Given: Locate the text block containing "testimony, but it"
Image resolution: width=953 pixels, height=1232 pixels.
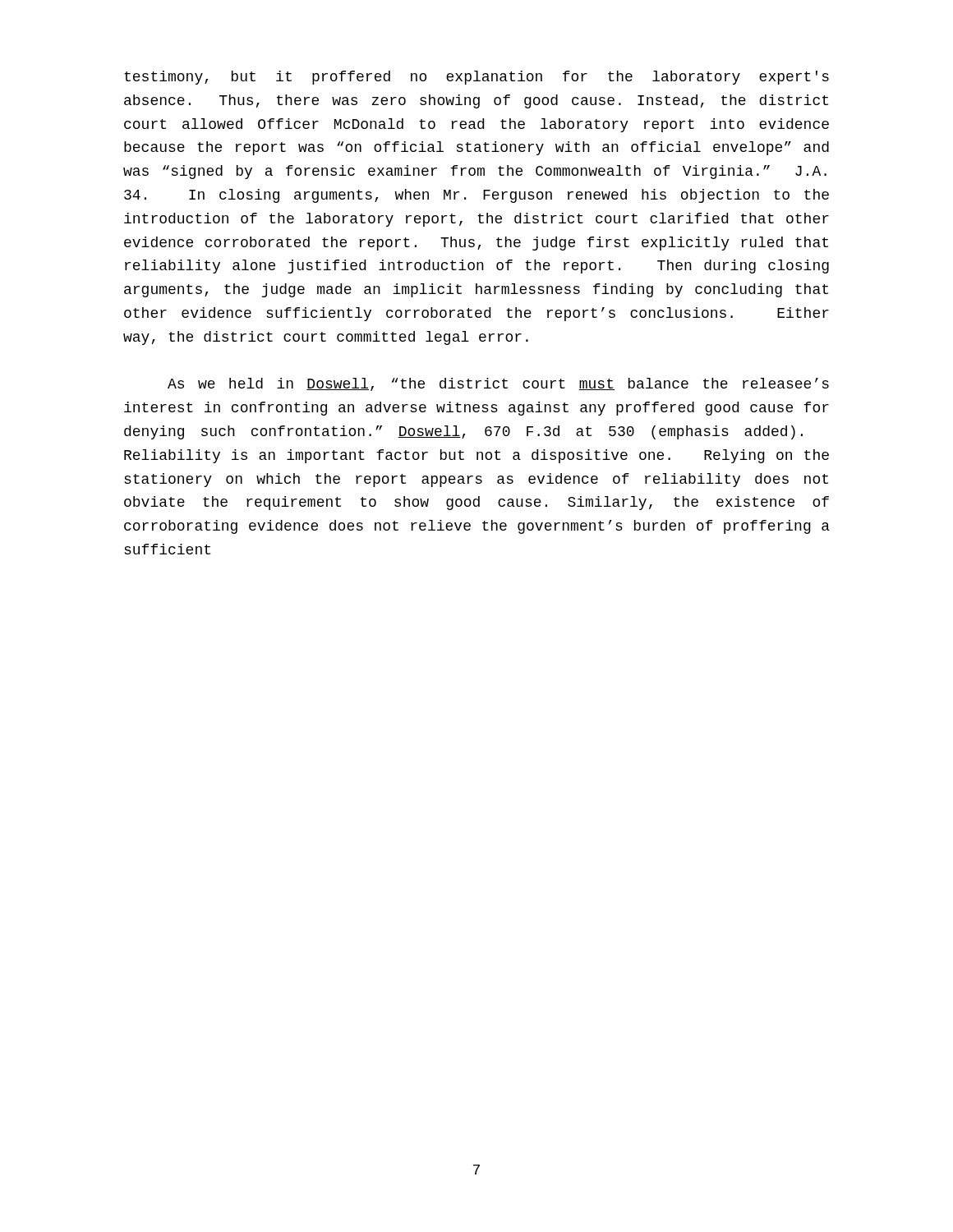Looking at the screenshot, I should point(476,207).
